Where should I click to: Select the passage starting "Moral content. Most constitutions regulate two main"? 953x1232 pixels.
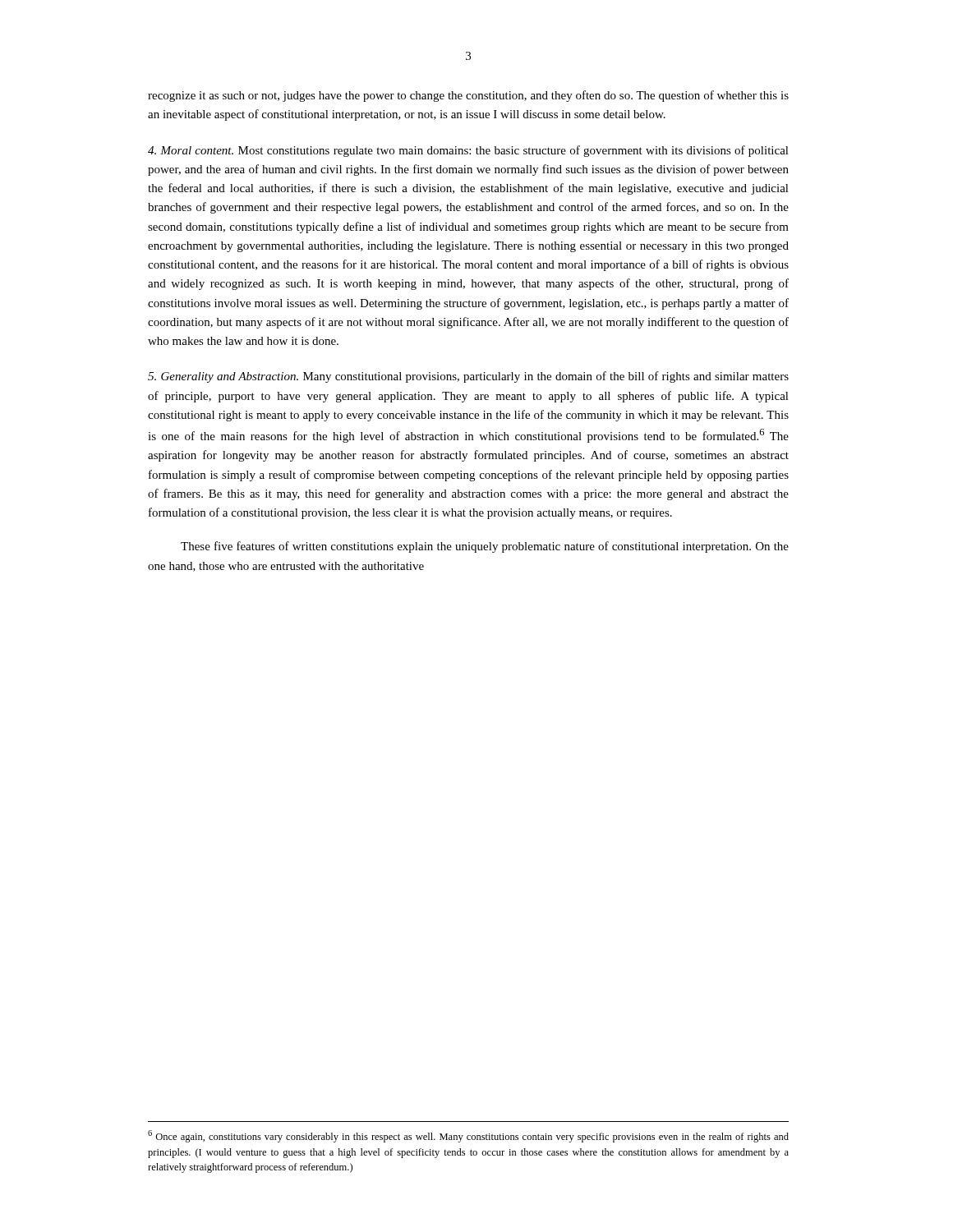[x=468, y=245]
